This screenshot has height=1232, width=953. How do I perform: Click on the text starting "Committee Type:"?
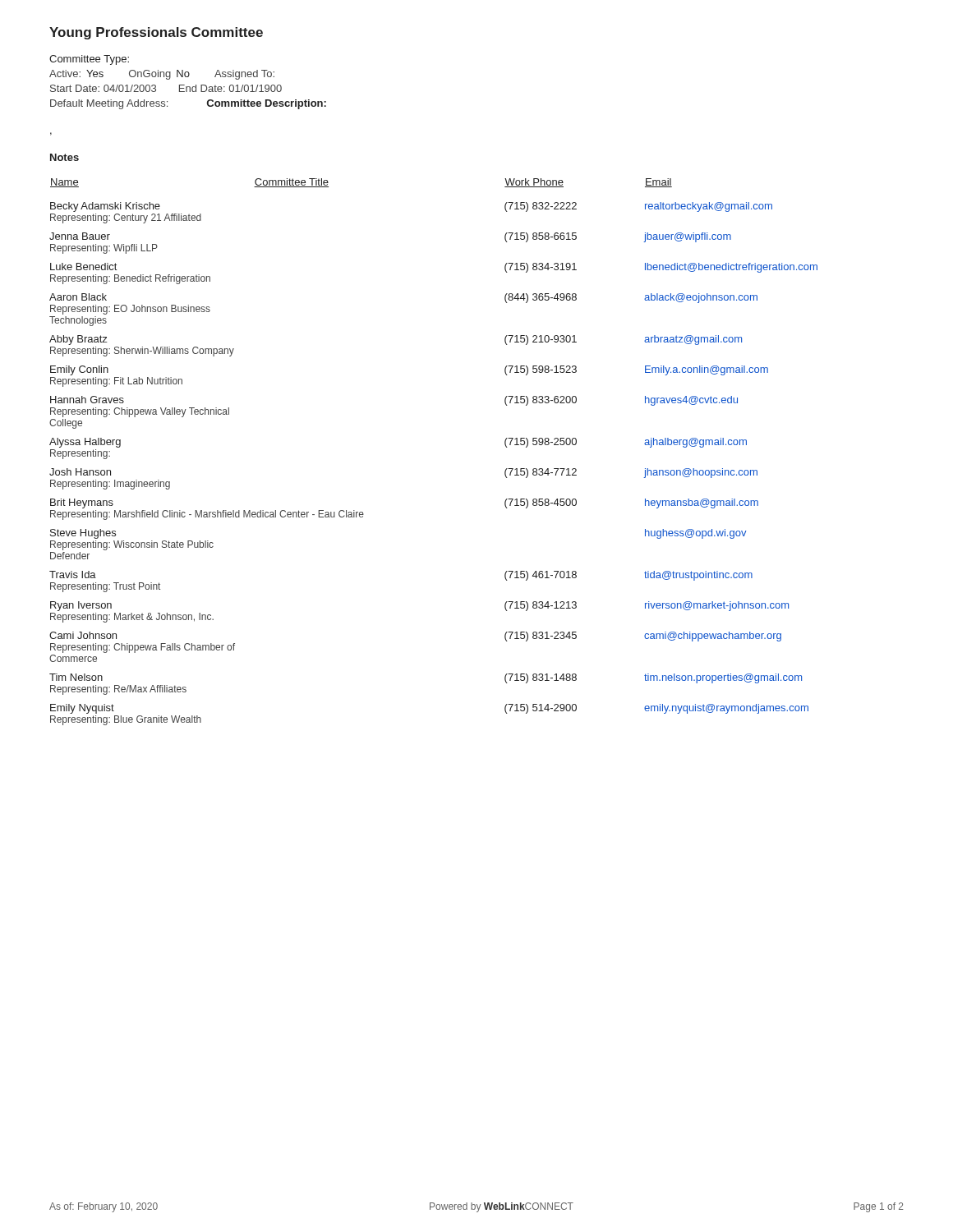pos(90,59)
